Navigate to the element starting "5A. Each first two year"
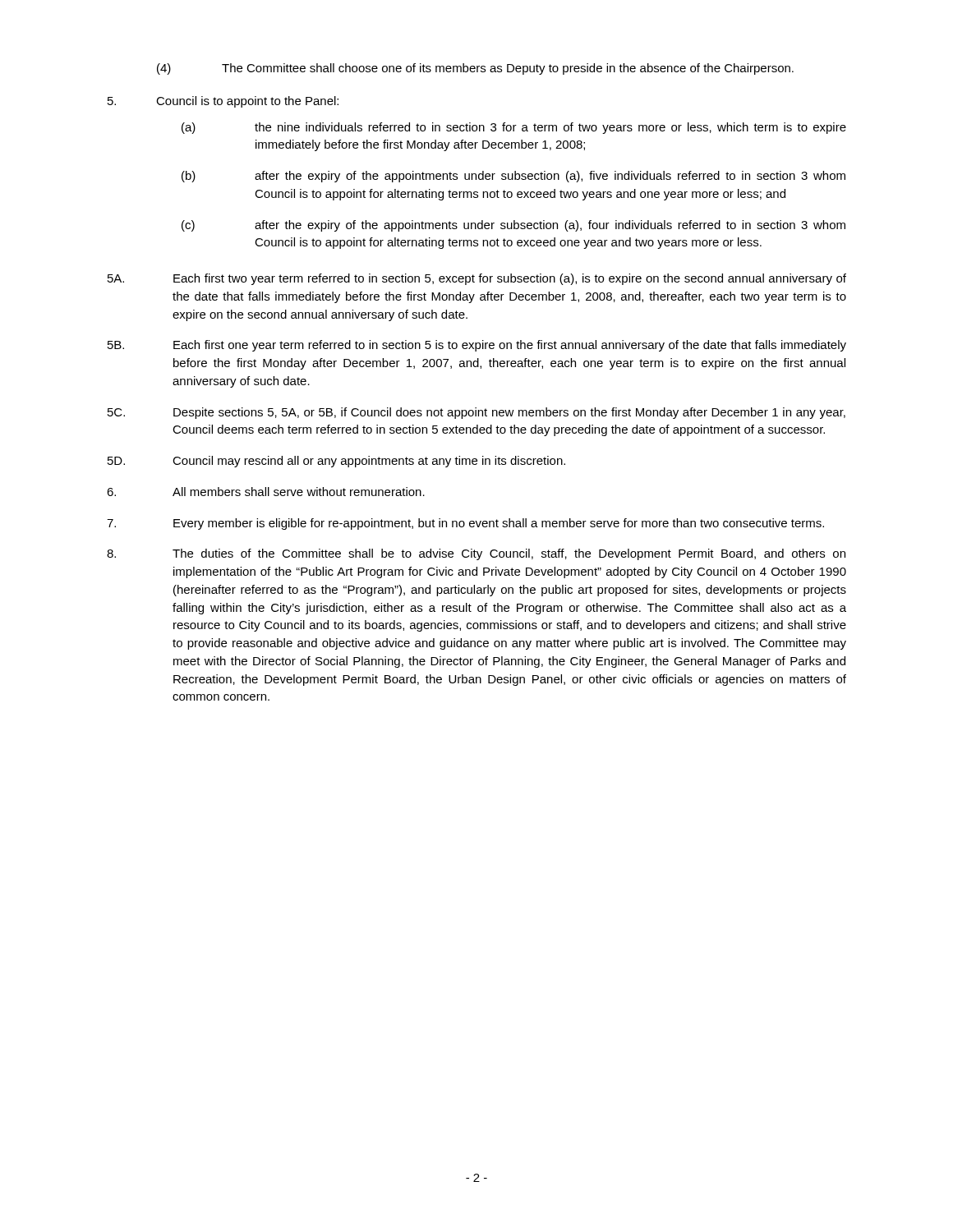Screen dimensions: 1232x953 476,296
